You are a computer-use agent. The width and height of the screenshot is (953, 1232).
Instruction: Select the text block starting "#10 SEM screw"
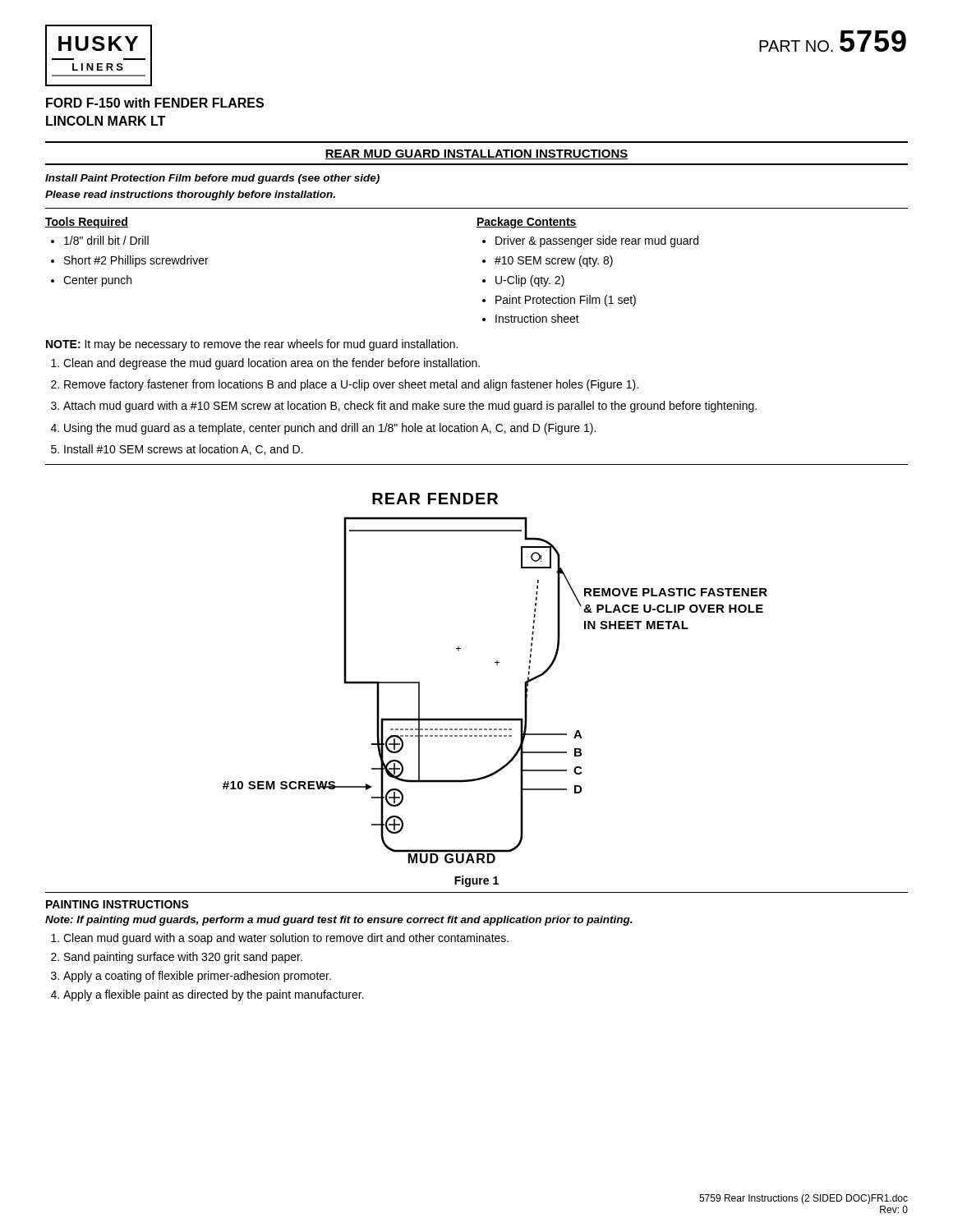point(554,260)
